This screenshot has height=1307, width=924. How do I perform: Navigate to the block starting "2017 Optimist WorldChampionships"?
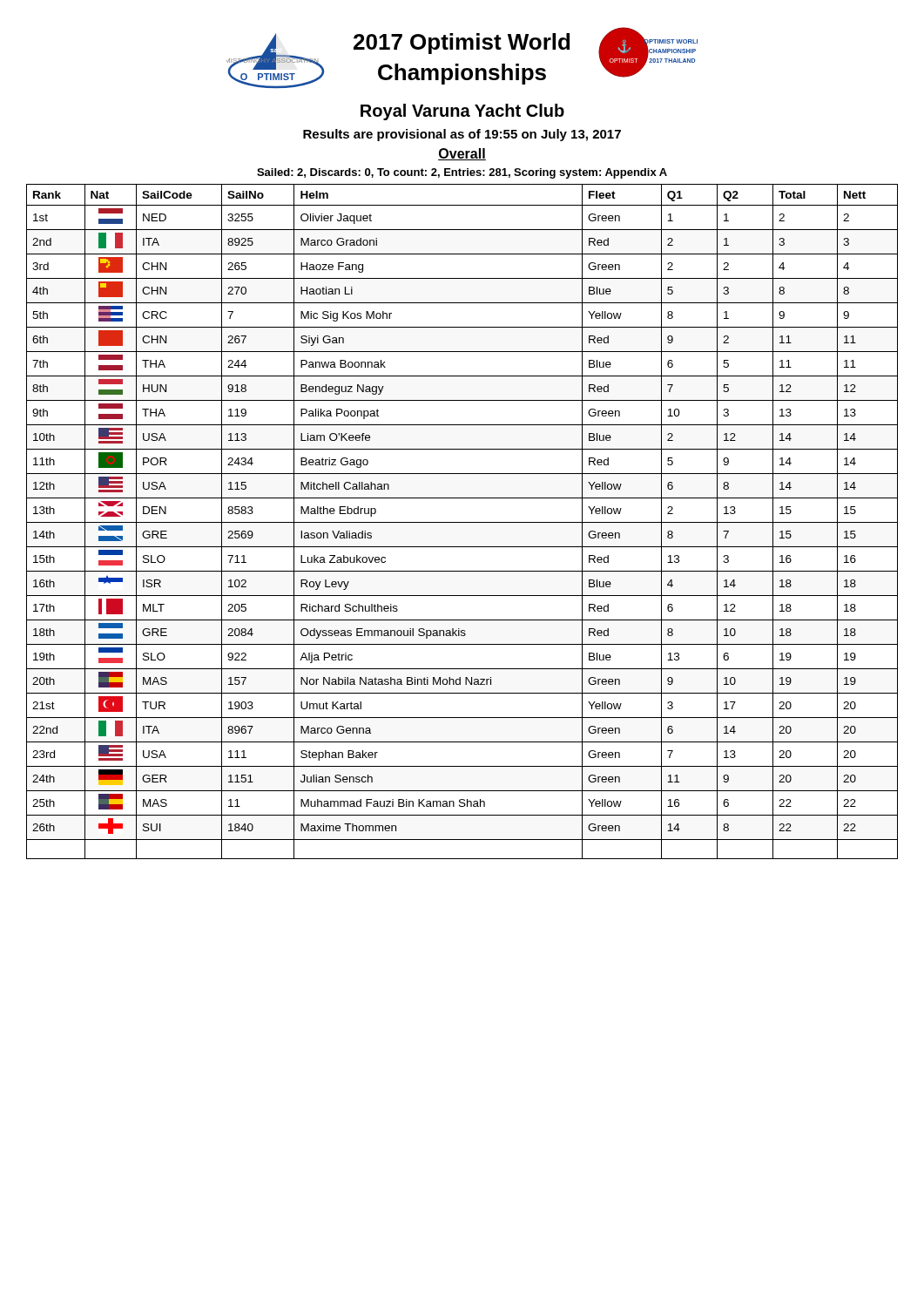[x=462, y=58]
